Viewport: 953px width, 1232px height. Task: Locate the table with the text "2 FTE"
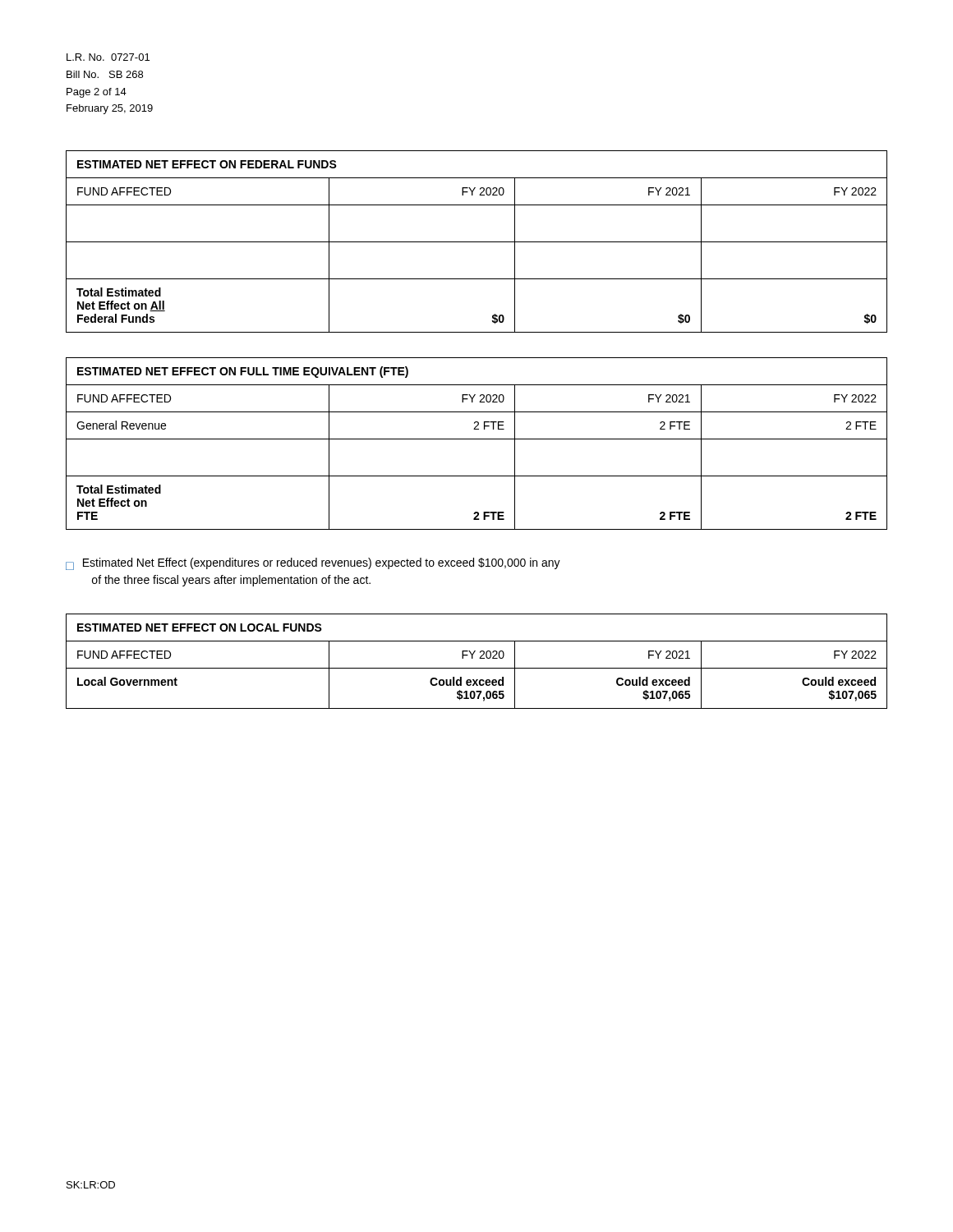tap(476, 444)
